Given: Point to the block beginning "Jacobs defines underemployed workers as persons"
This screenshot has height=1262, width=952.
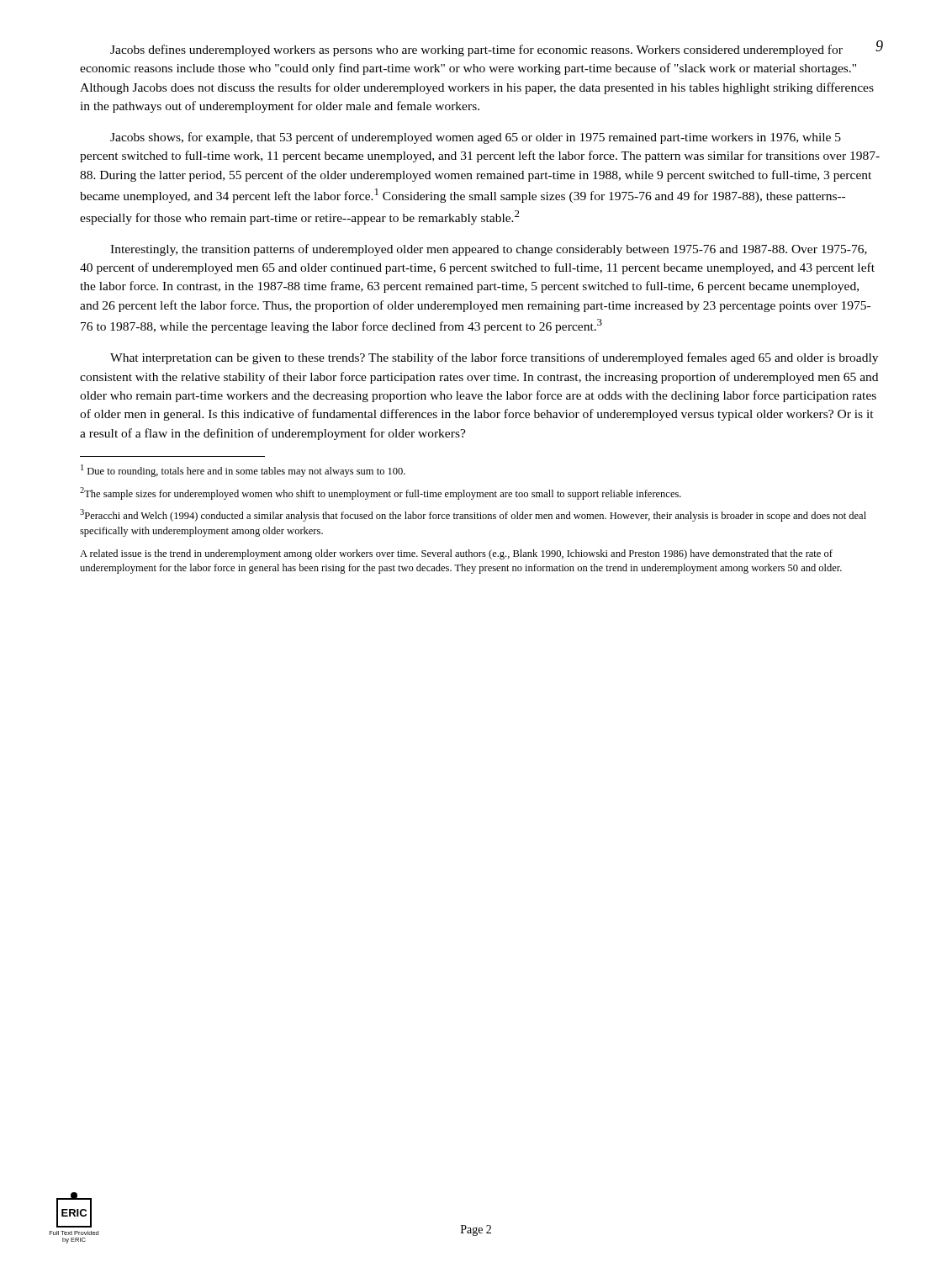Looking at the screenshot, I should [x=477, y=78].
